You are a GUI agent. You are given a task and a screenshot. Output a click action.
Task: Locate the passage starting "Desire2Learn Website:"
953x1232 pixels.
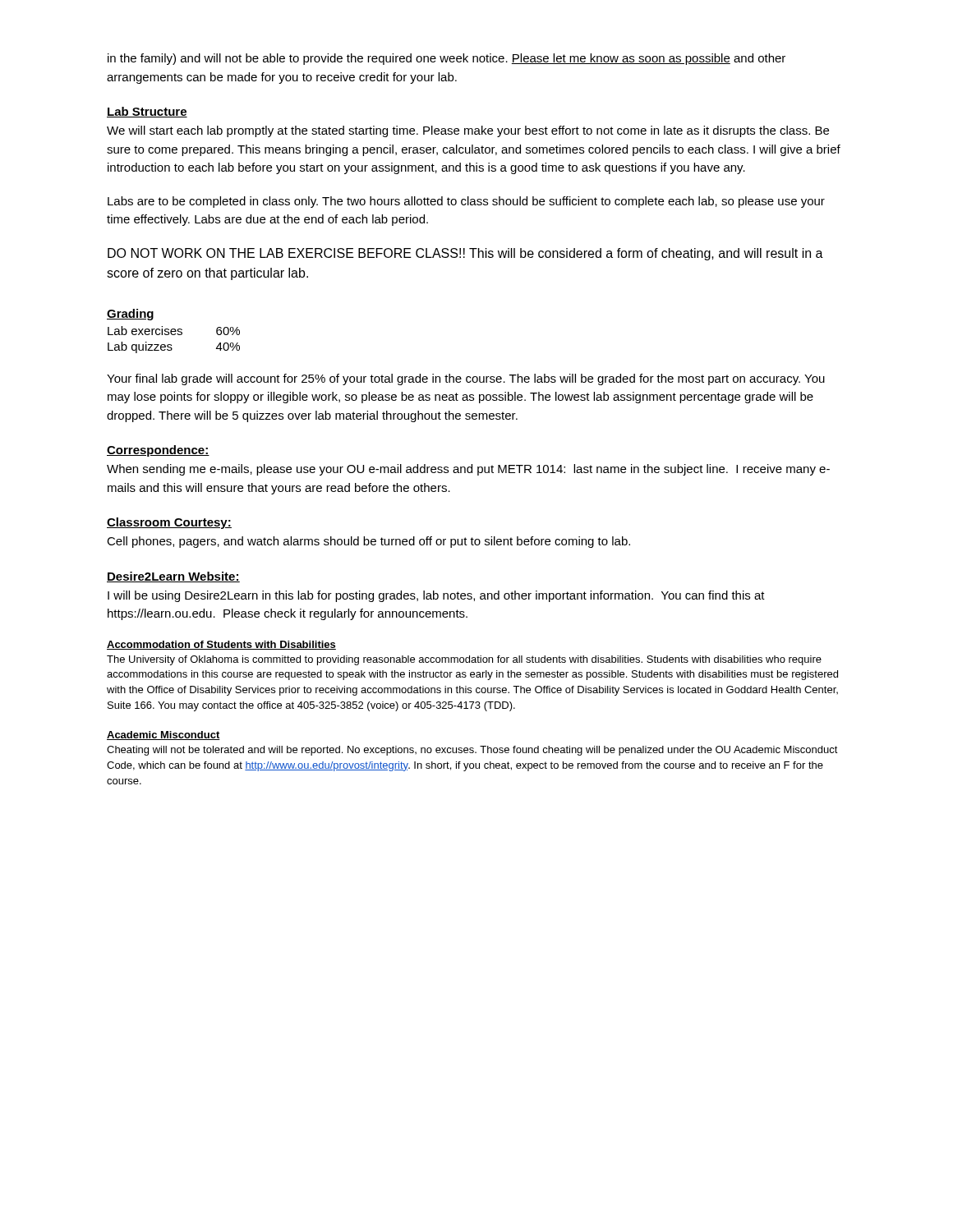click(173, 576)
